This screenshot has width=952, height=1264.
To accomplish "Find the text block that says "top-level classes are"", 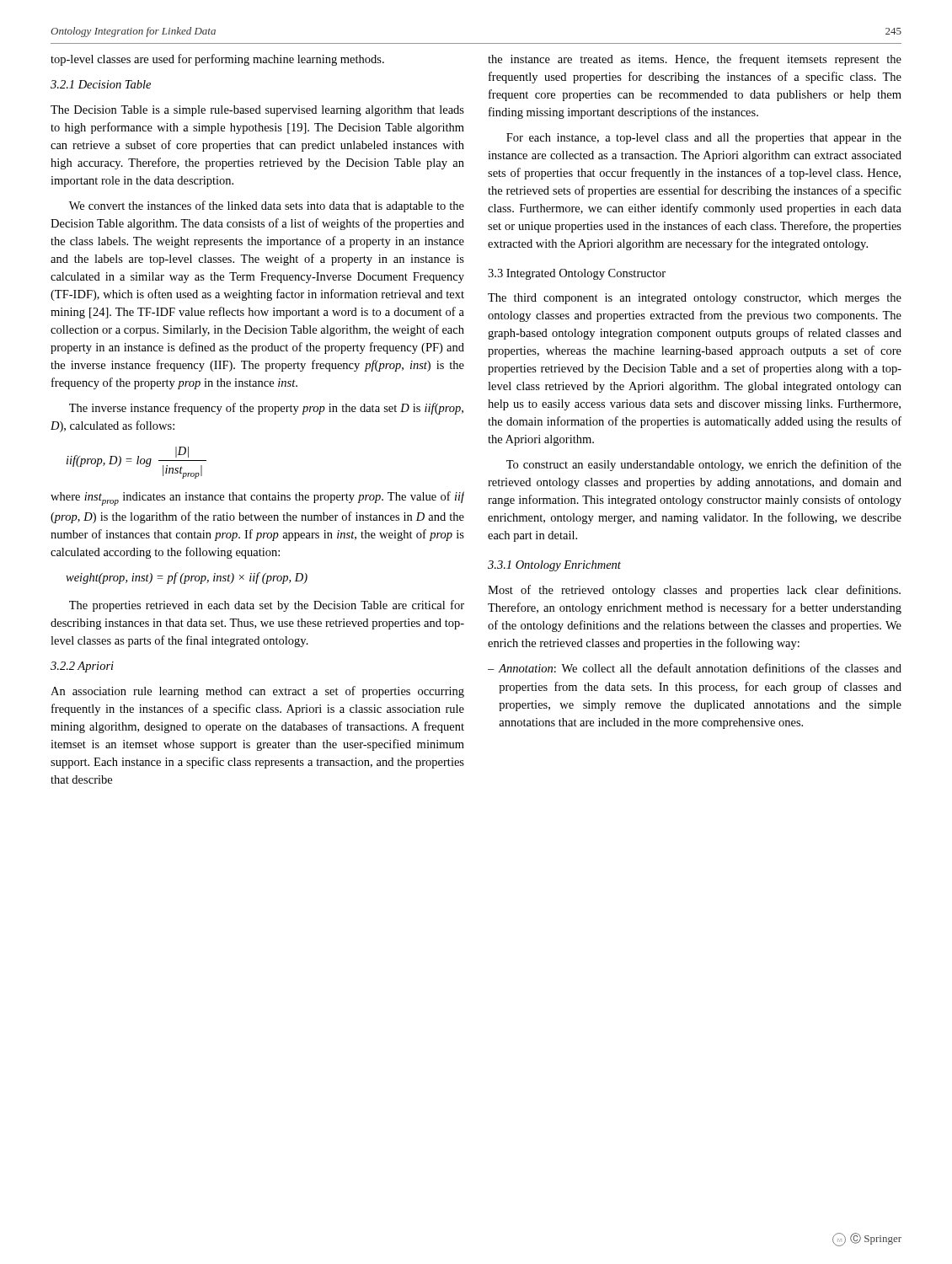I will pyautogui.click(x=257, y=59).
